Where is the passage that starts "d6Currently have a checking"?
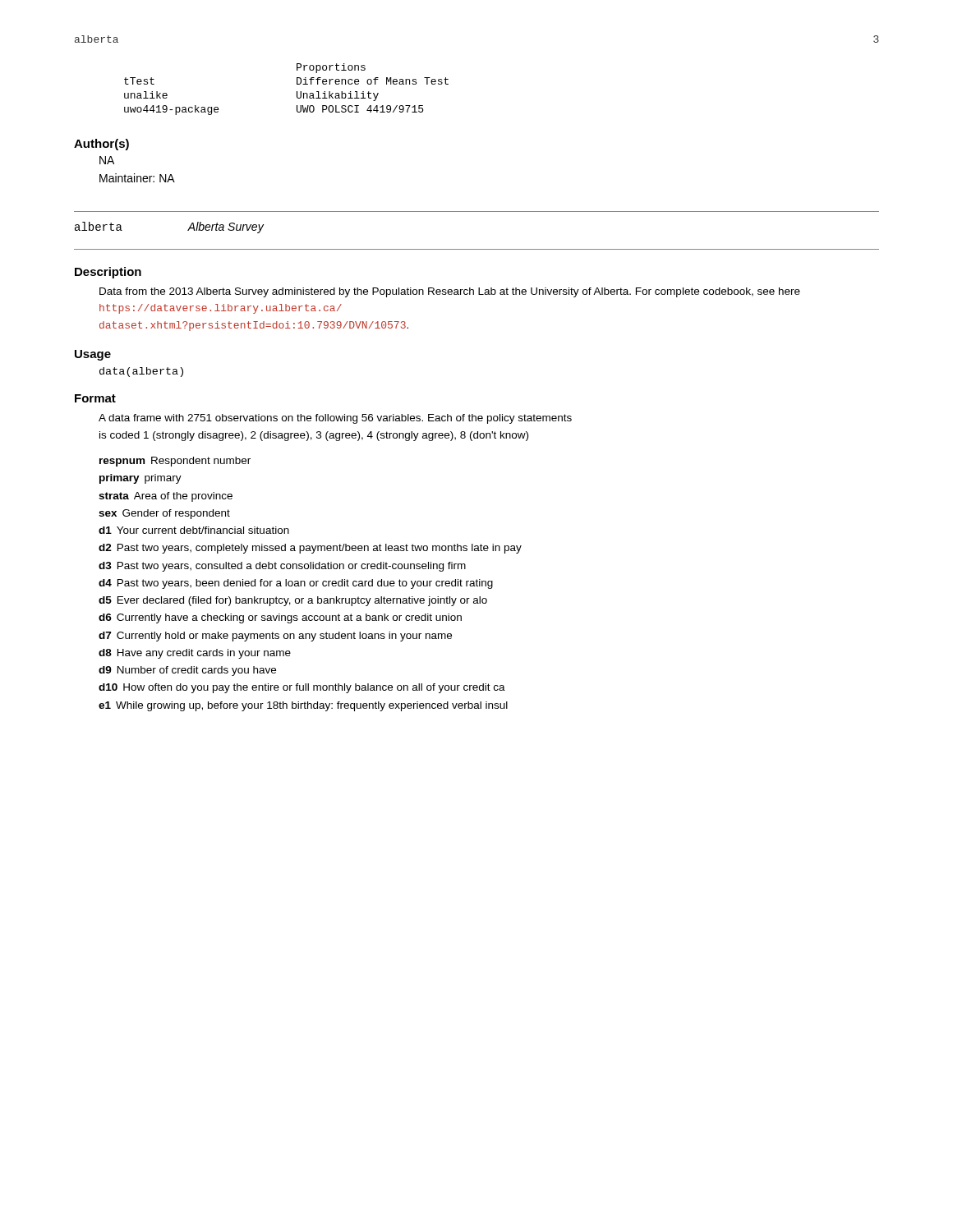Viewport: 953px width, 1232px height. 280,618
